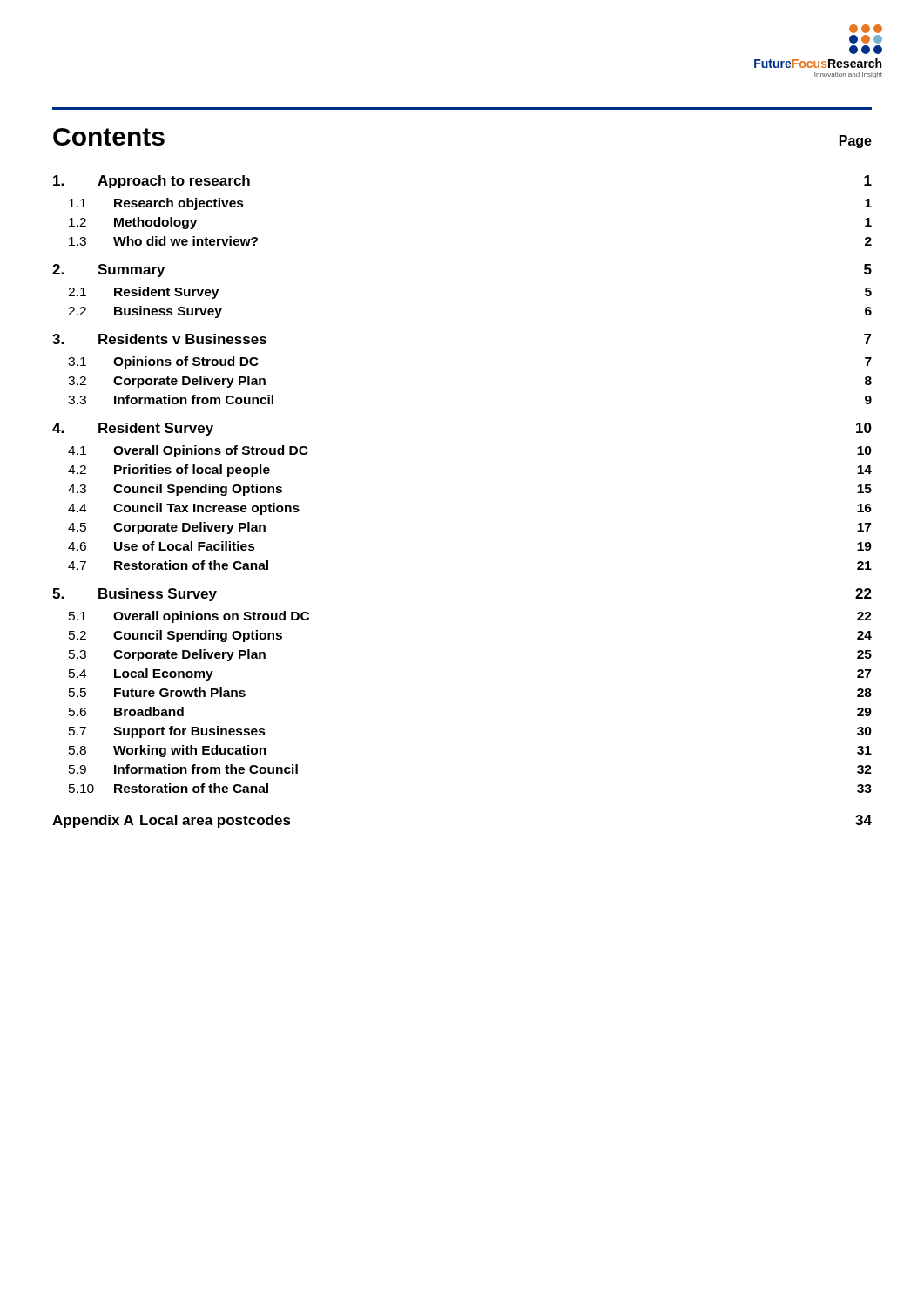
Task: Navigate to the text block starting "5.8 Working with Education 31"
Action: (x=190, y=751)
